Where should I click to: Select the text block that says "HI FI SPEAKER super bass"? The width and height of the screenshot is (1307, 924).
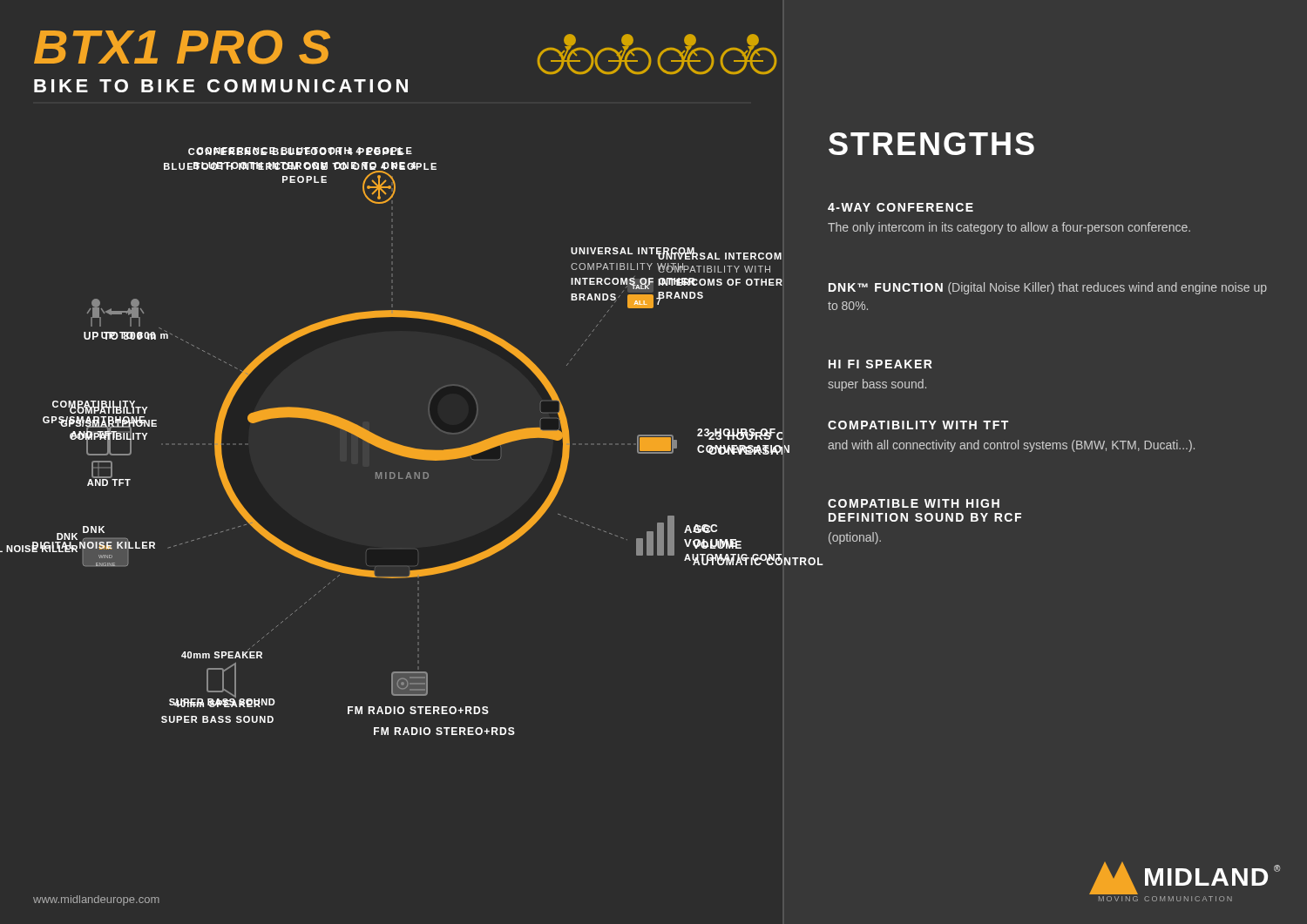880,364
